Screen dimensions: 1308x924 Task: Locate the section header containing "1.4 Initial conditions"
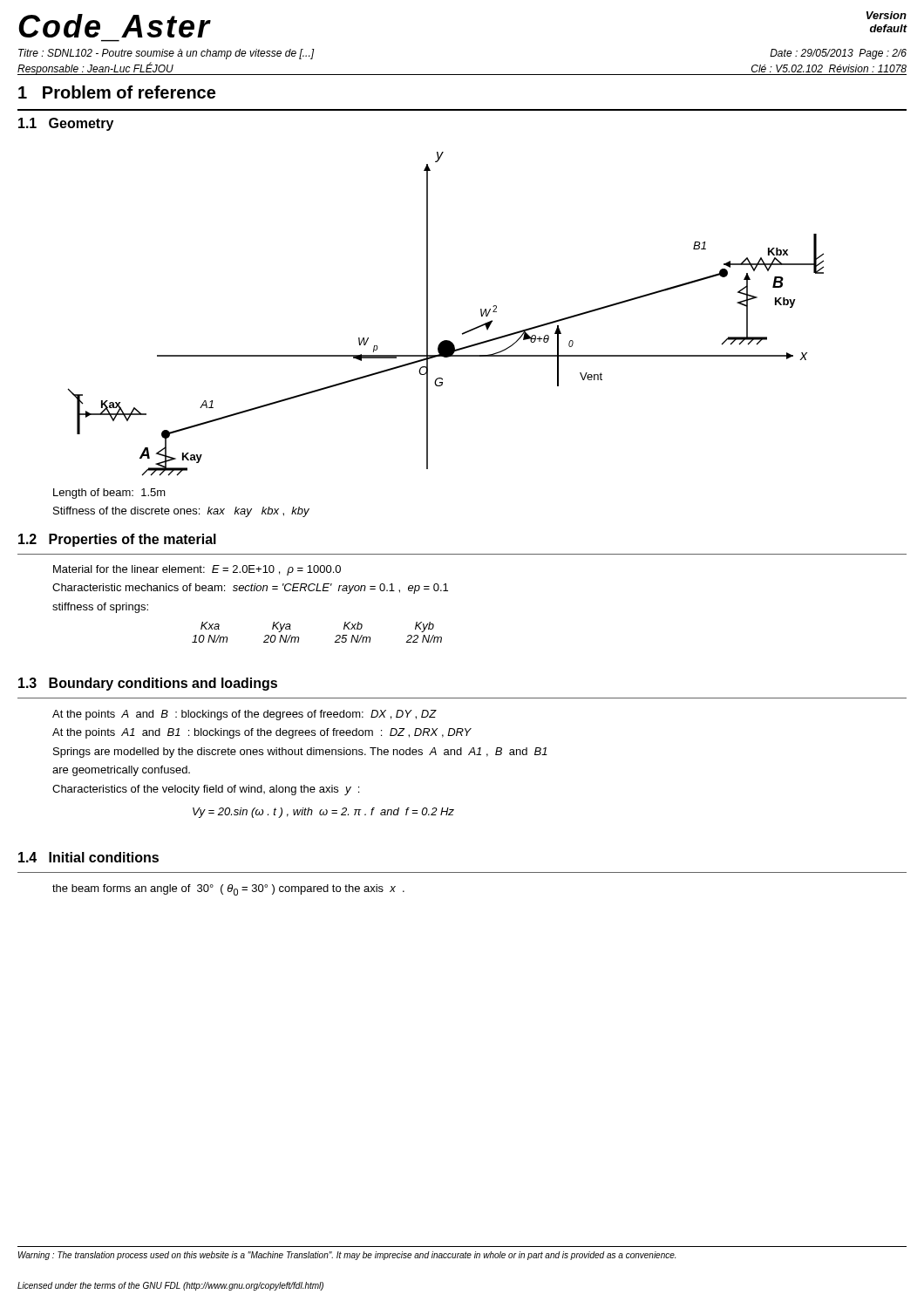pyautogui.click(x=88, y=858)
